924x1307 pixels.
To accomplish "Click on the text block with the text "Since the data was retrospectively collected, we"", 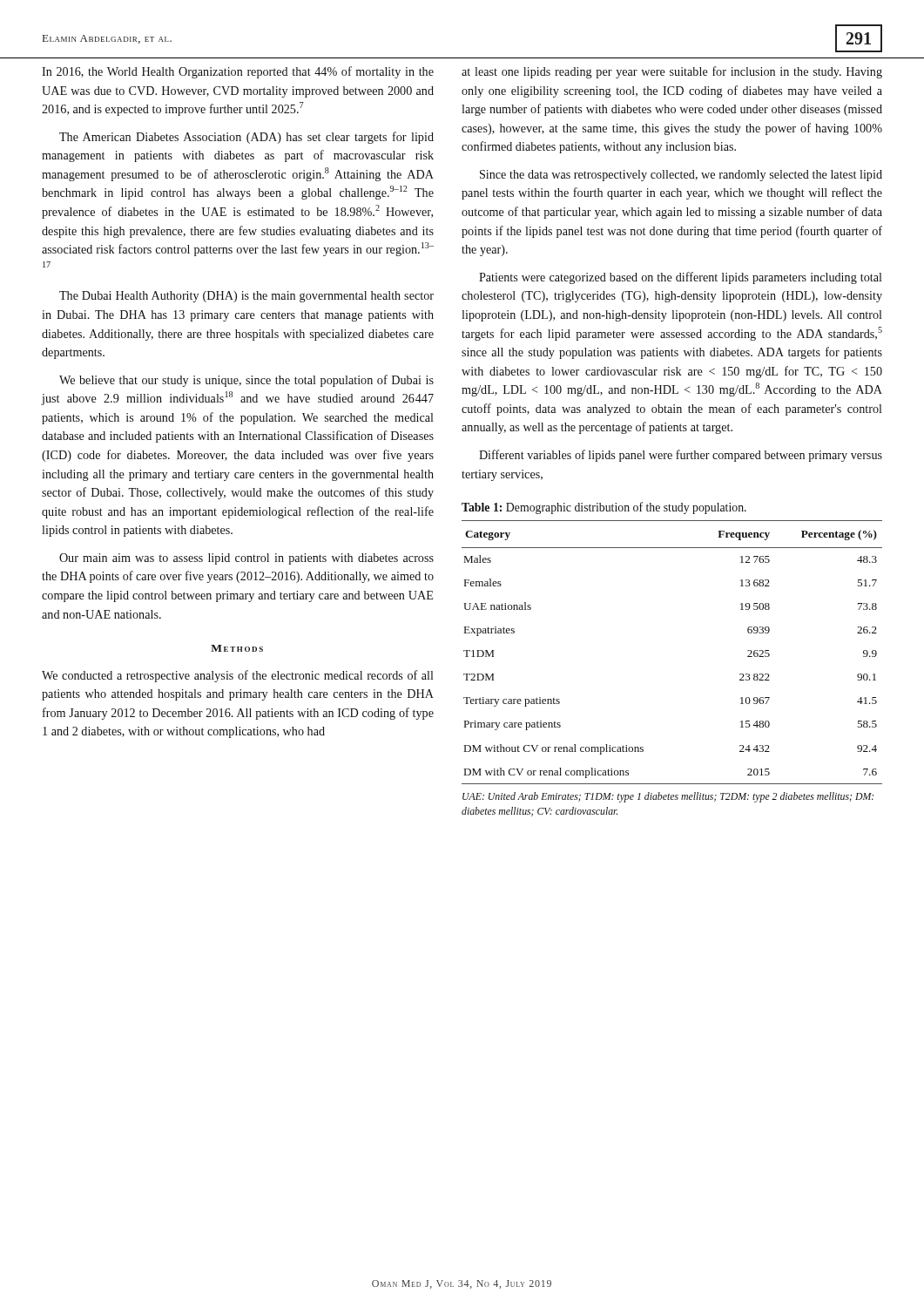I will 672,212.
